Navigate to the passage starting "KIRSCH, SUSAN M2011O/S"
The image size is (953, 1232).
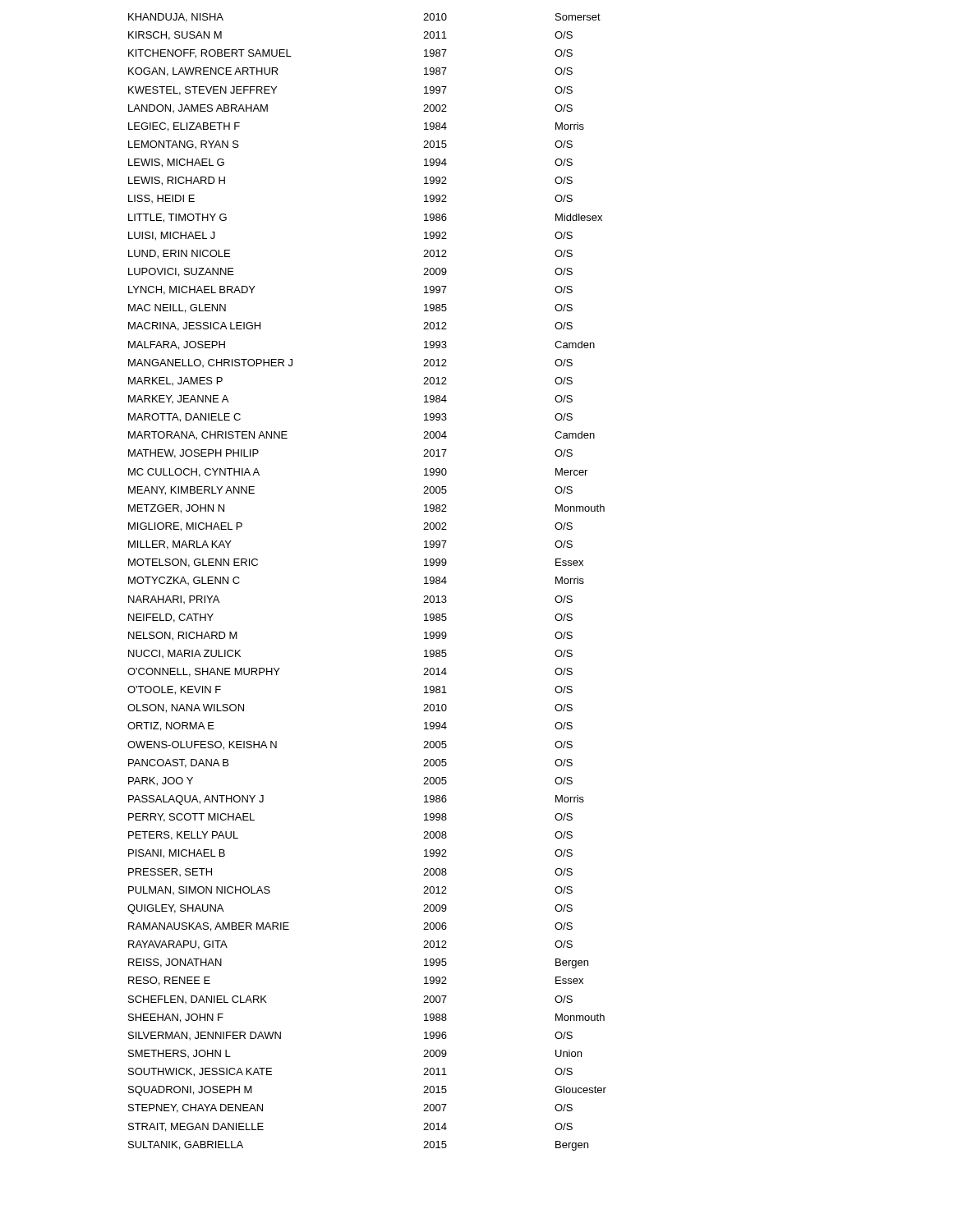tap(423, 35)
